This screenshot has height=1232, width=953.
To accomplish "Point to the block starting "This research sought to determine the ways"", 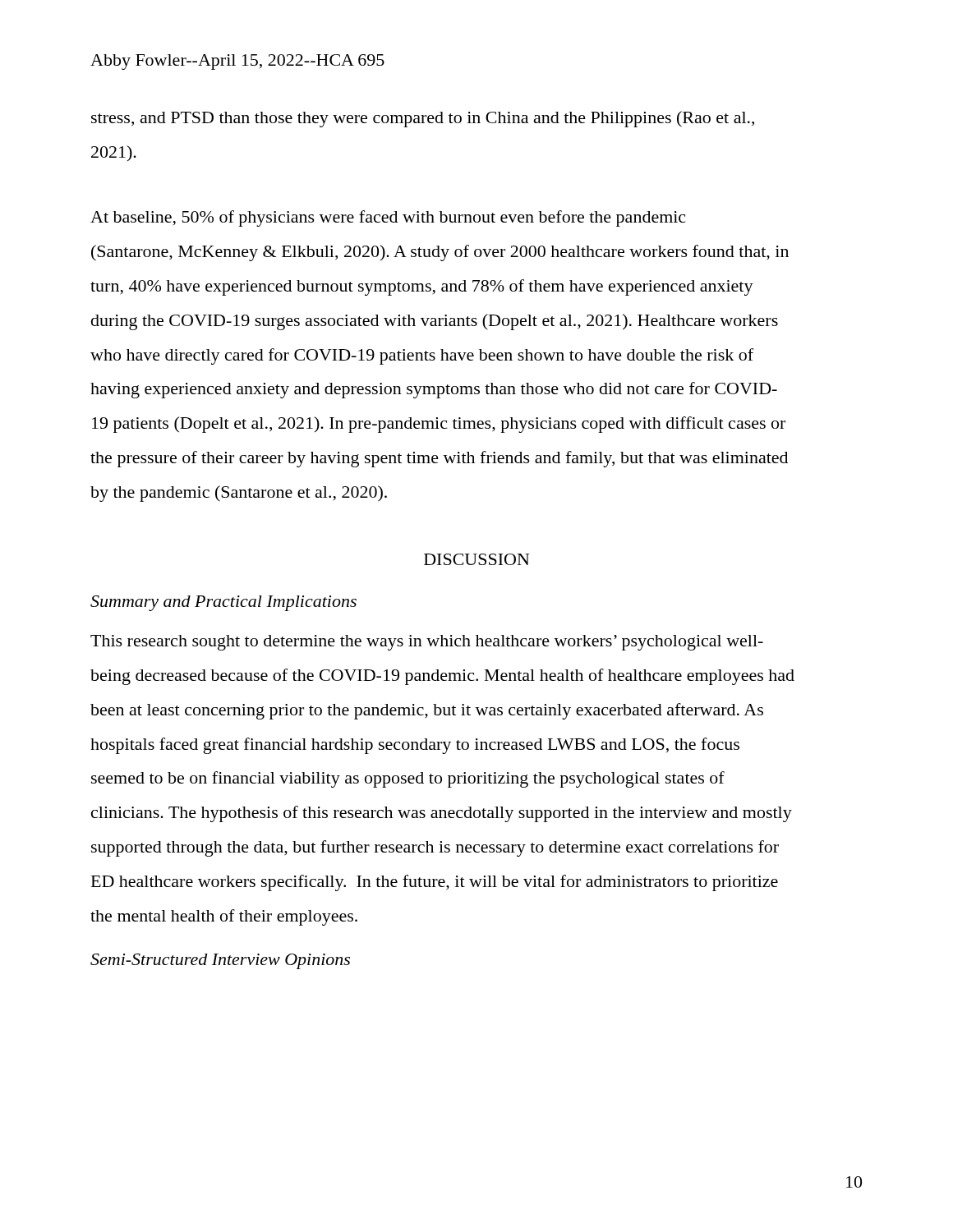I will point(476,778).
